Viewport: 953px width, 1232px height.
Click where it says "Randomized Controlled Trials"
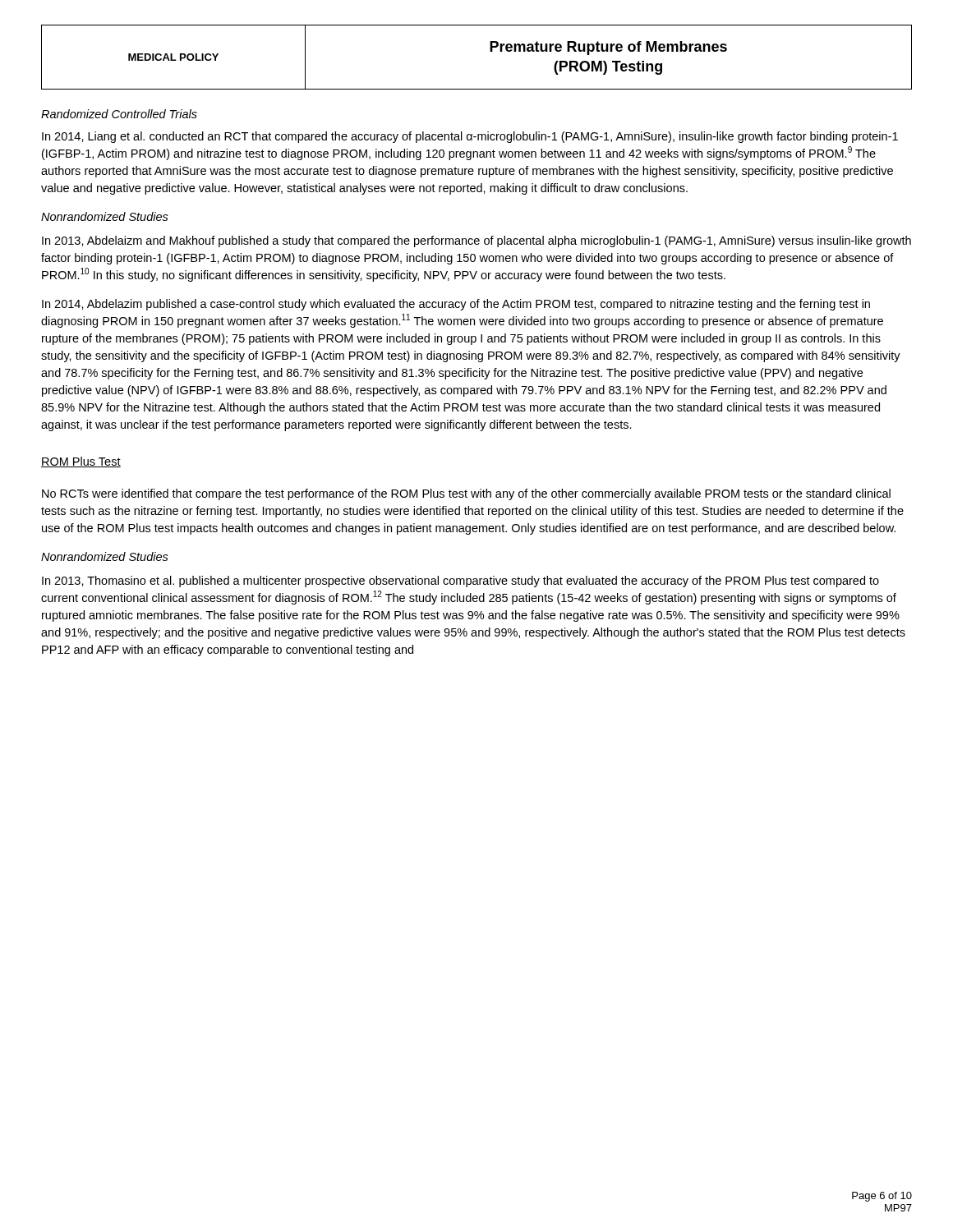119,114
